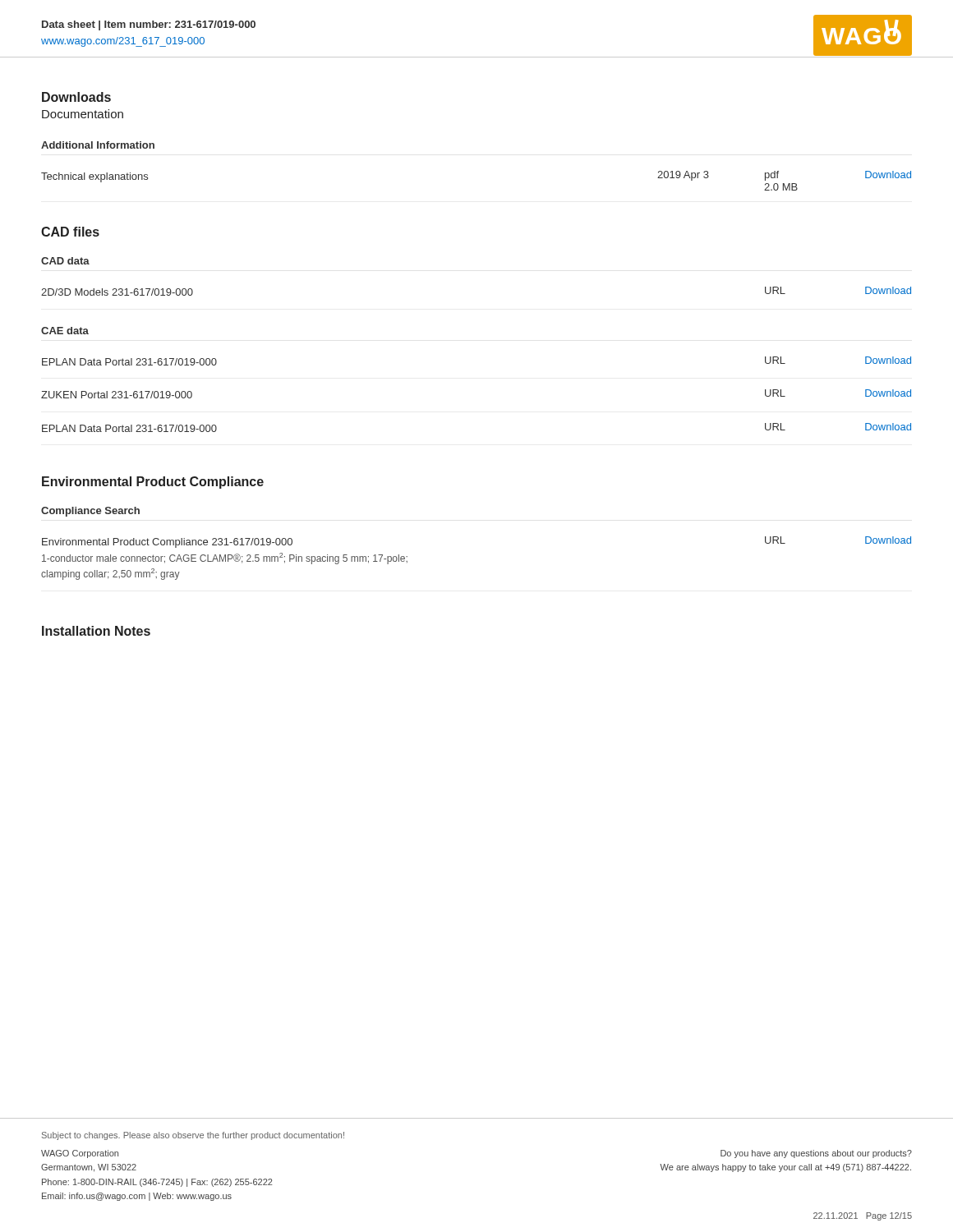
Task: Find the section header containing "Environmental Product Compliance"
Action: pyautogui.click(x=152, y=482)
